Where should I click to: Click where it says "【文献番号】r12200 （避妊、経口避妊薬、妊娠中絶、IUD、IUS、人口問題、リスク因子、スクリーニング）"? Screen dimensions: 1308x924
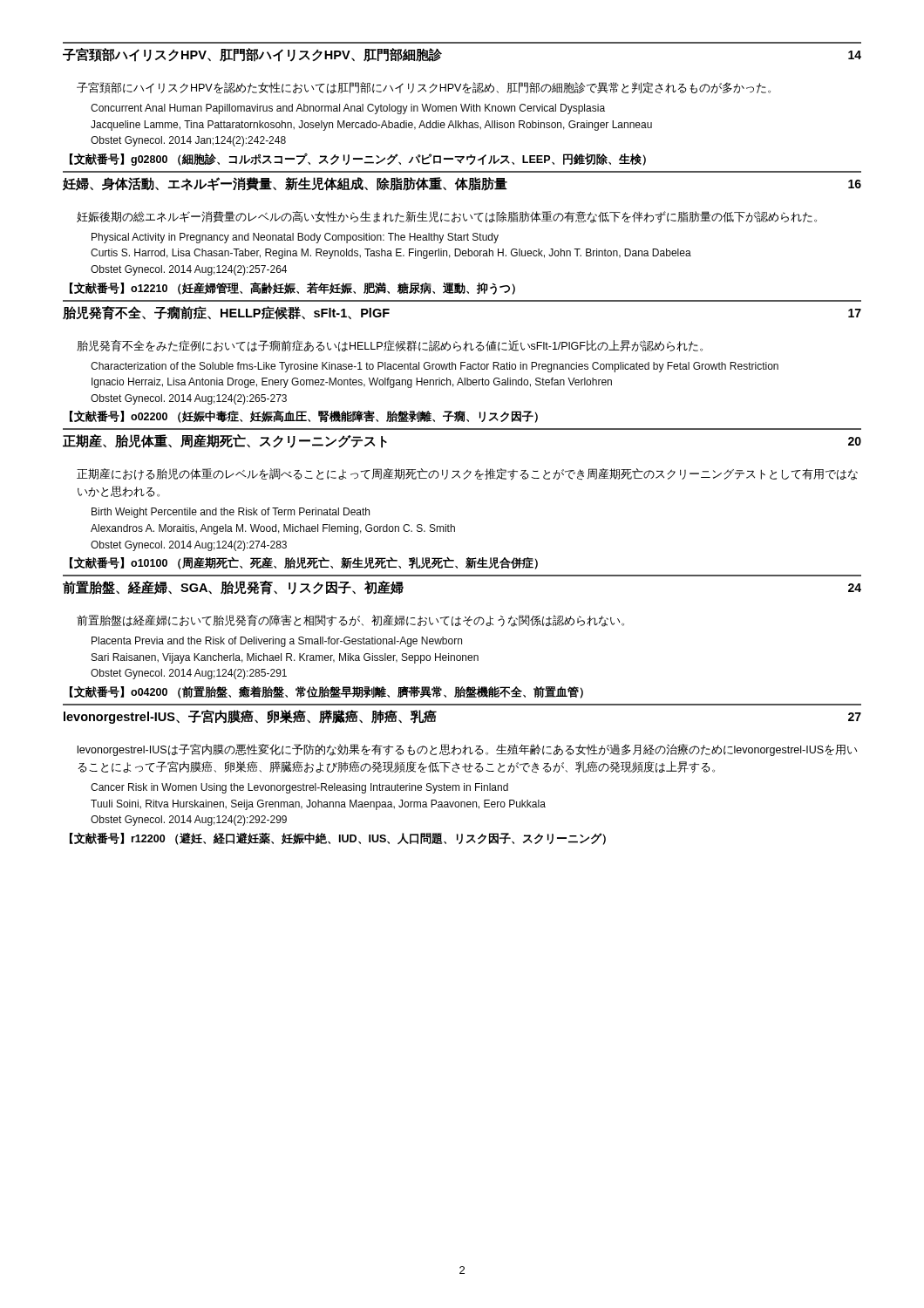click(338, 839)
